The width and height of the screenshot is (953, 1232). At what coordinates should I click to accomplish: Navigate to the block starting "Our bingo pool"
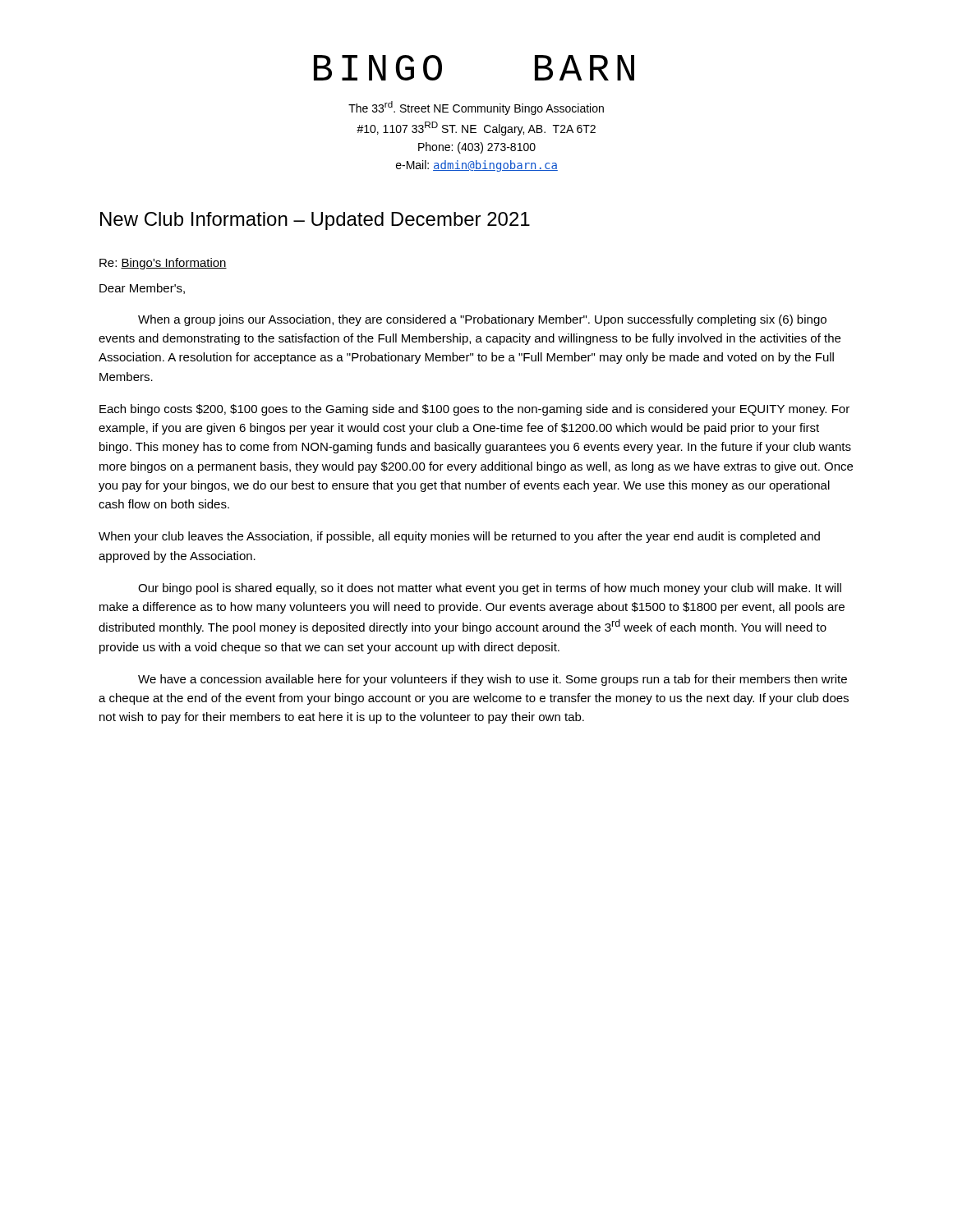coord(472,617)
